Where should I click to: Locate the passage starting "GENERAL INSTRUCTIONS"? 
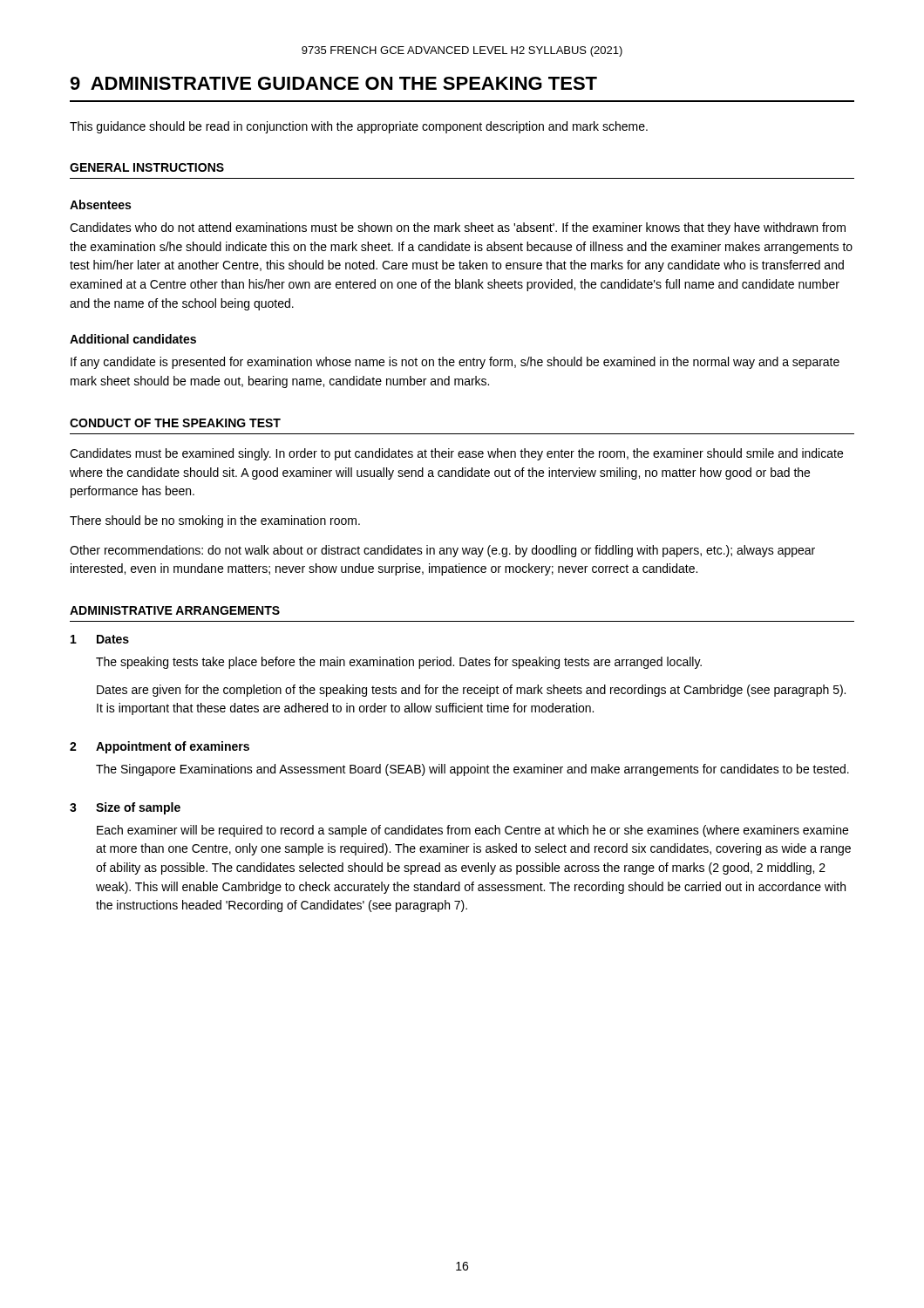coord(147,167)
